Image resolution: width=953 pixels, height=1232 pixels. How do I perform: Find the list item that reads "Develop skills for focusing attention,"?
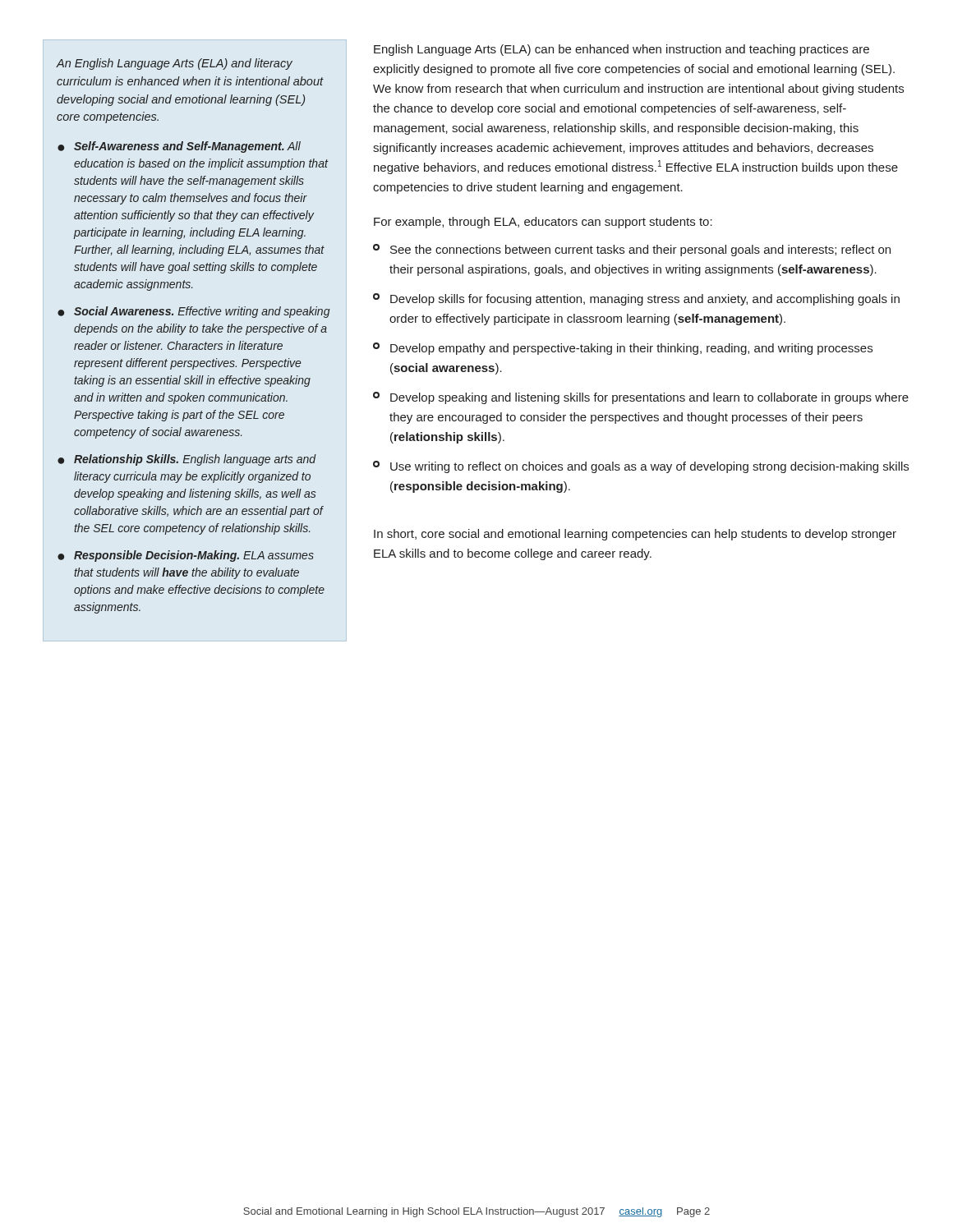pos(642,309)
